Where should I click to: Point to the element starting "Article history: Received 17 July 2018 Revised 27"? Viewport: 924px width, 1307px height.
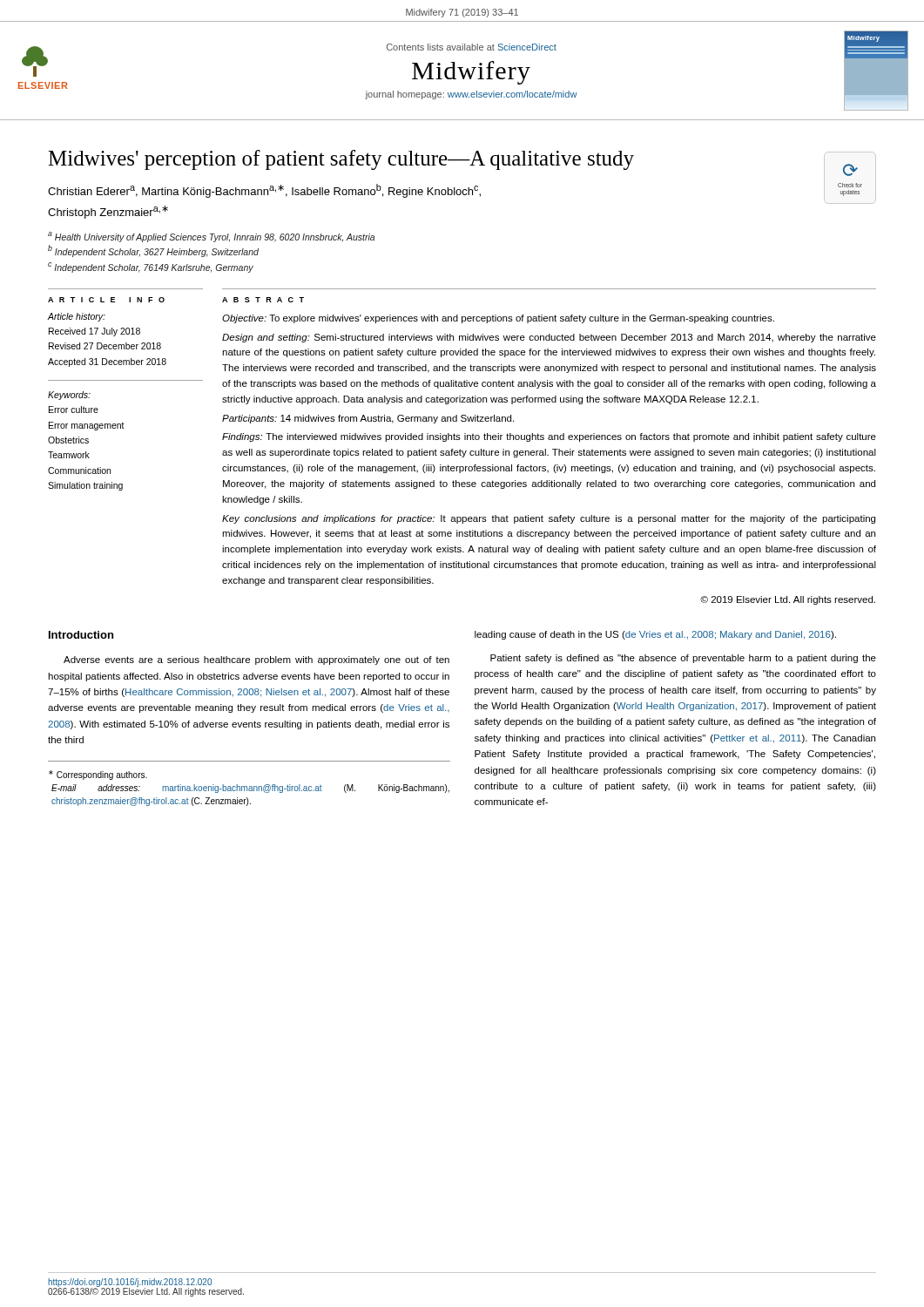[107, 339]
